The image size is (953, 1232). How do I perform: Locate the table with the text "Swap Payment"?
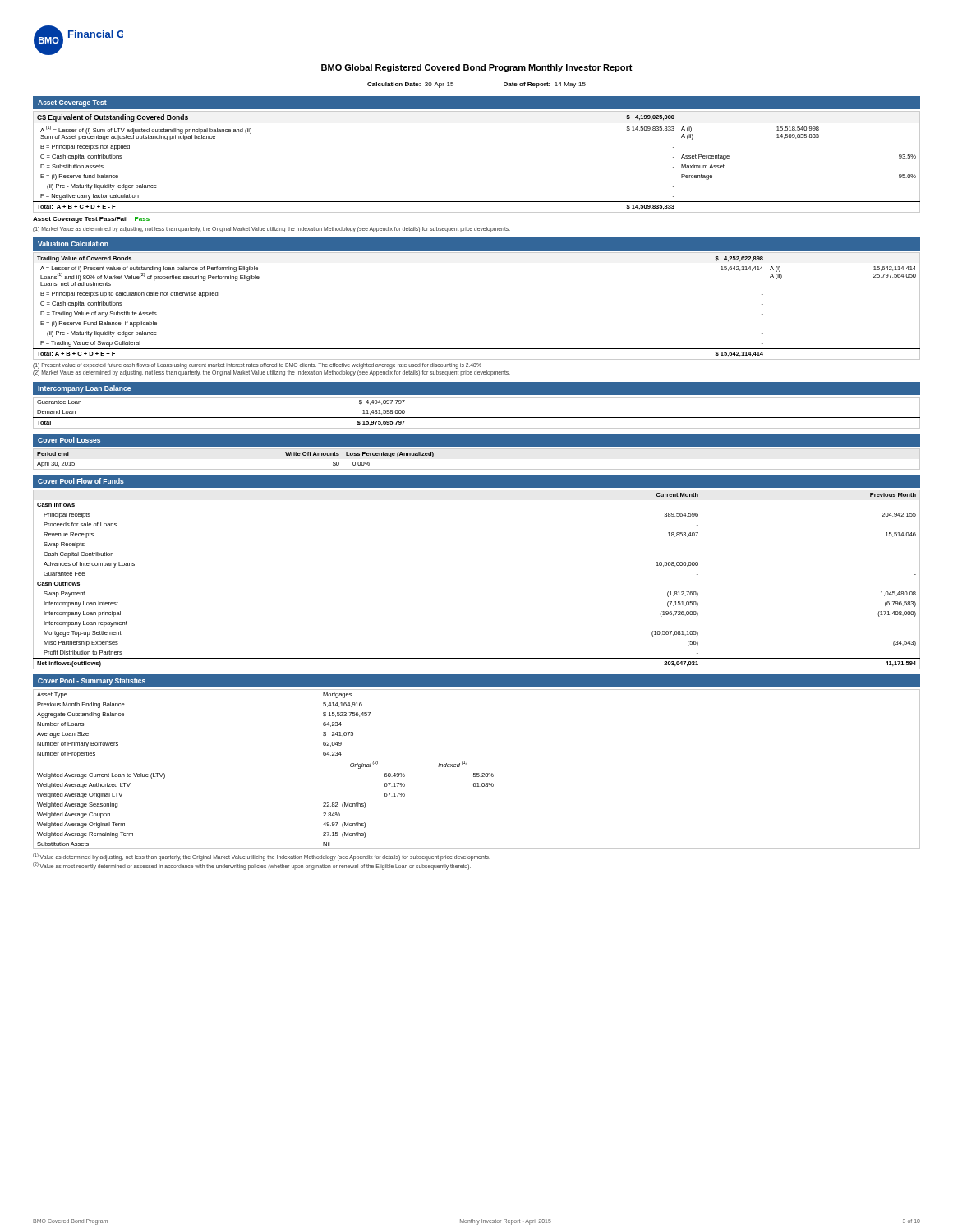(x=476, y=579)
